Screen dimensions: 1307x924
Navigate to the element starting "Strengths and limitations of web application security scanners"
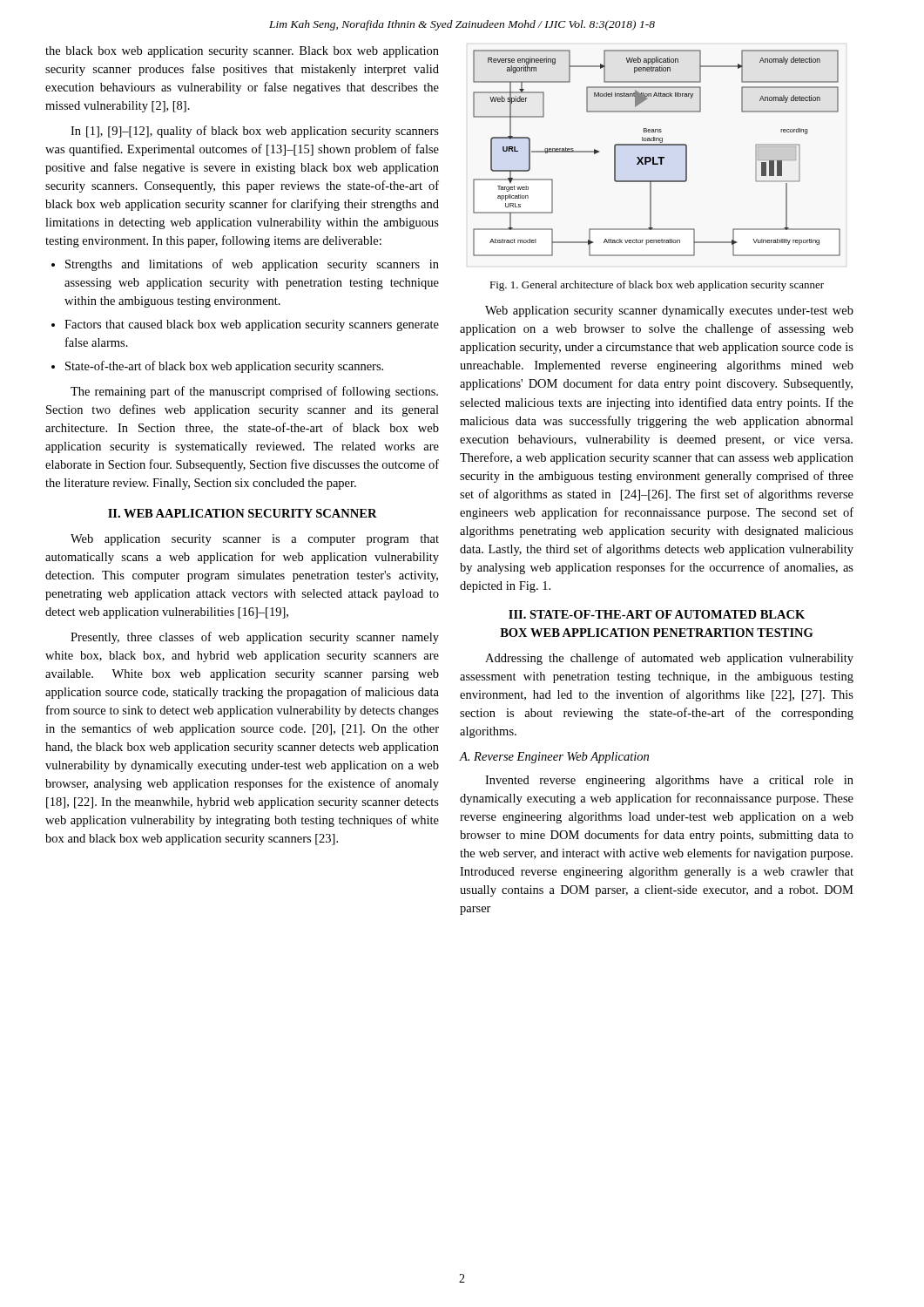pos(242,283)
